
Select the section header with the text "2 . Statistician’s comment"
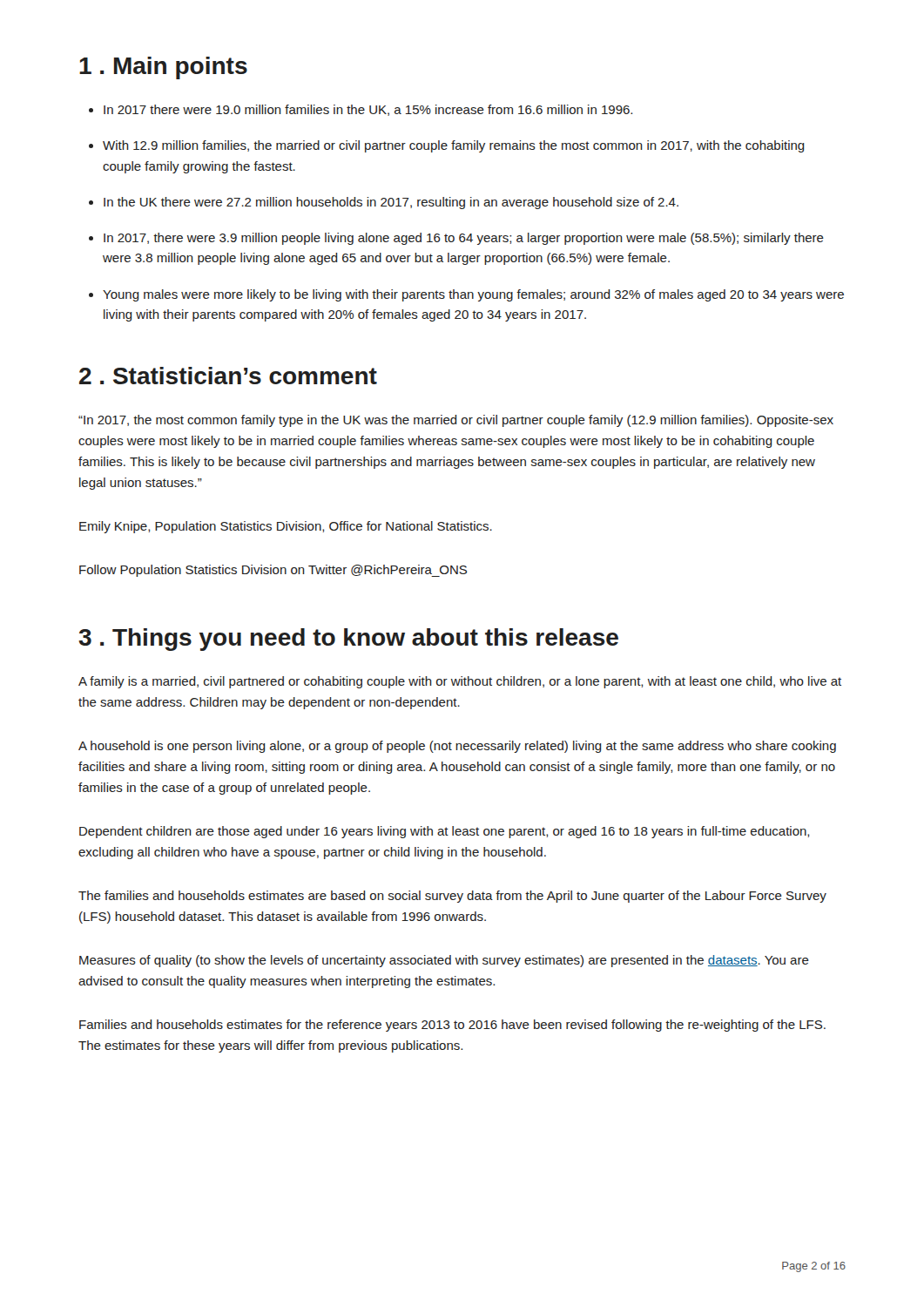tap(228, 376)
